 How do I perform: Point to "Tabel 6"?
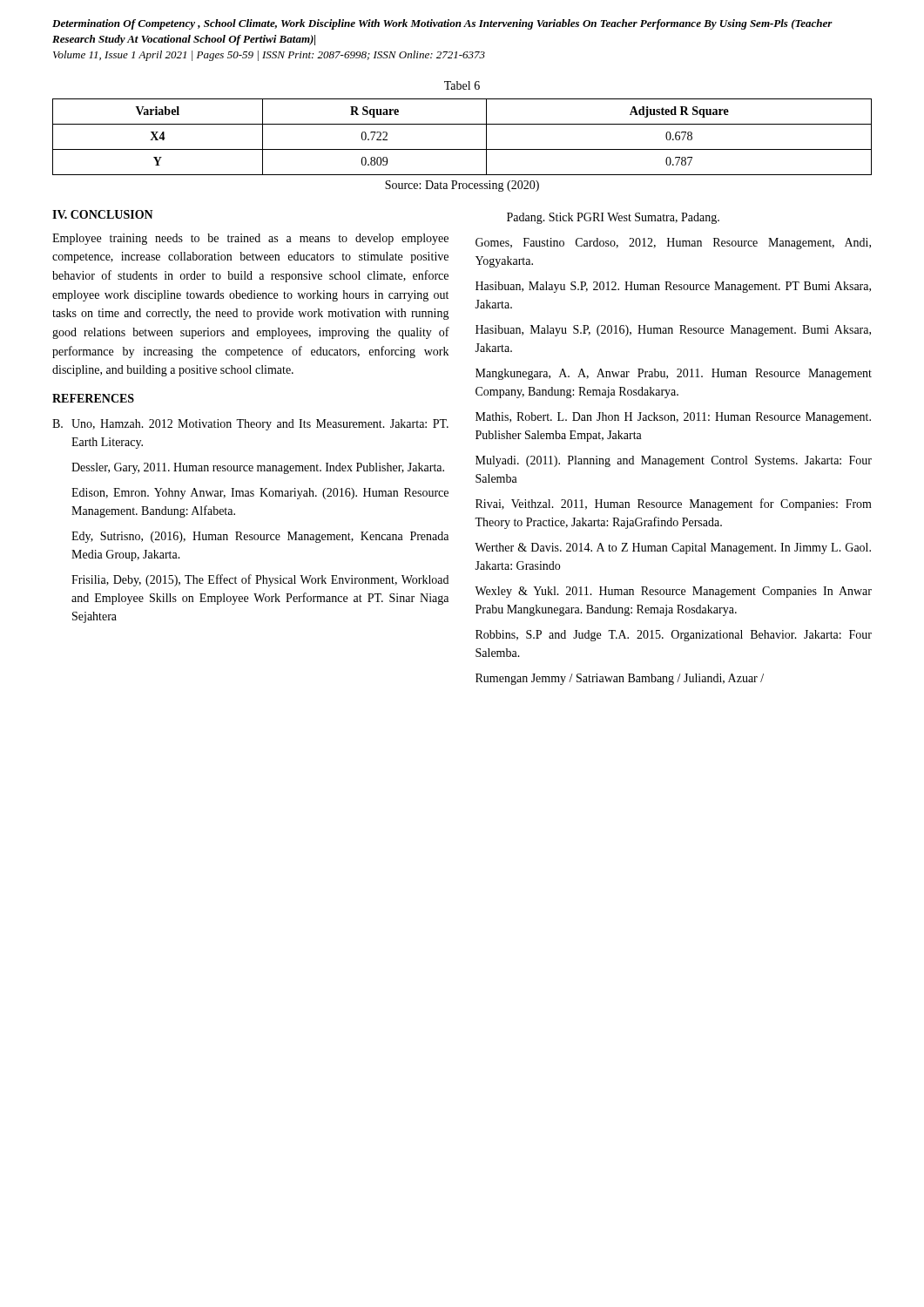click(x=462, y=85)
